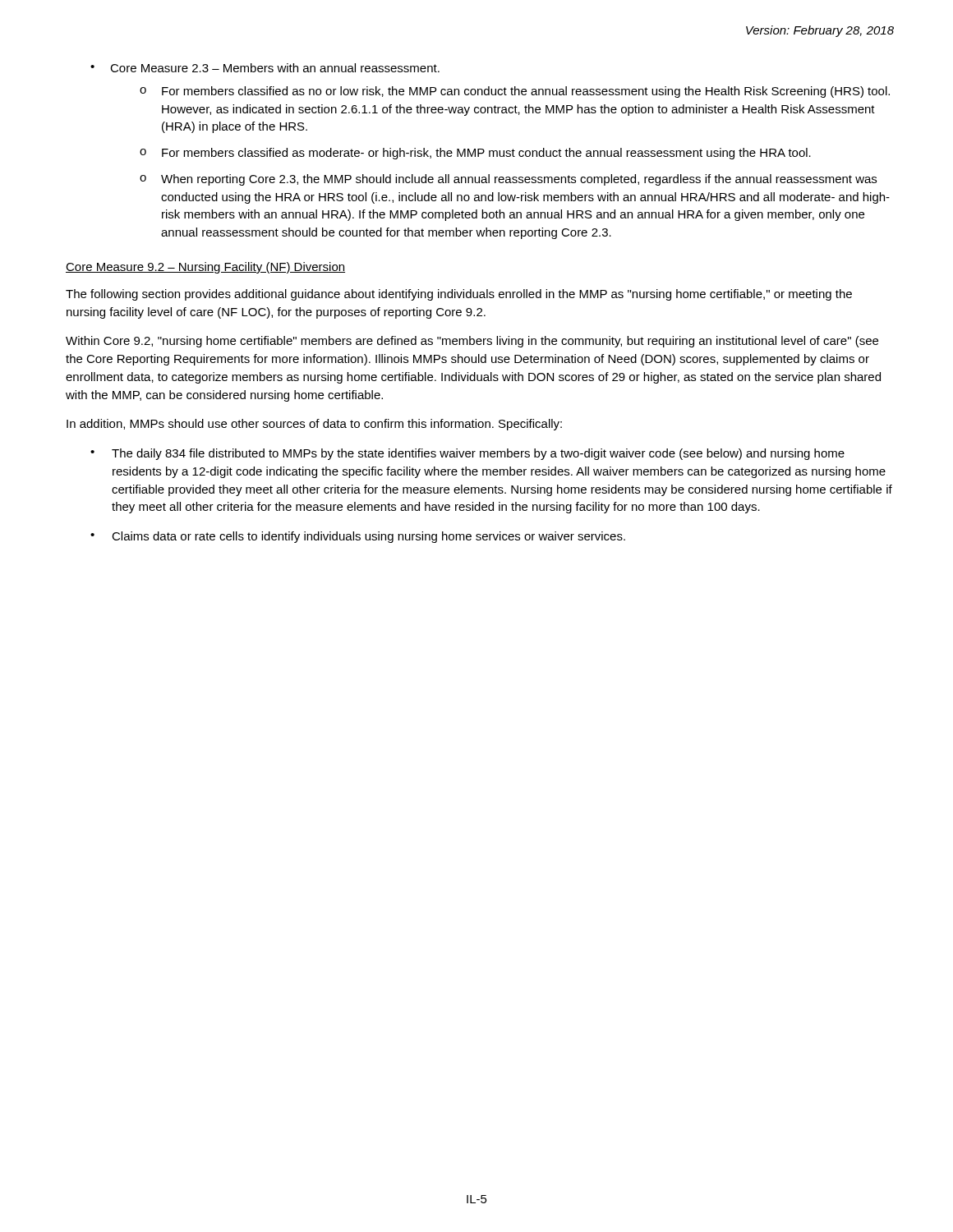Select the passage starting "Within Core 9.2, "nursing home certifiable""
This screenshot has width=953, height=1232.
pyautogui.click(x=474, y=367)
